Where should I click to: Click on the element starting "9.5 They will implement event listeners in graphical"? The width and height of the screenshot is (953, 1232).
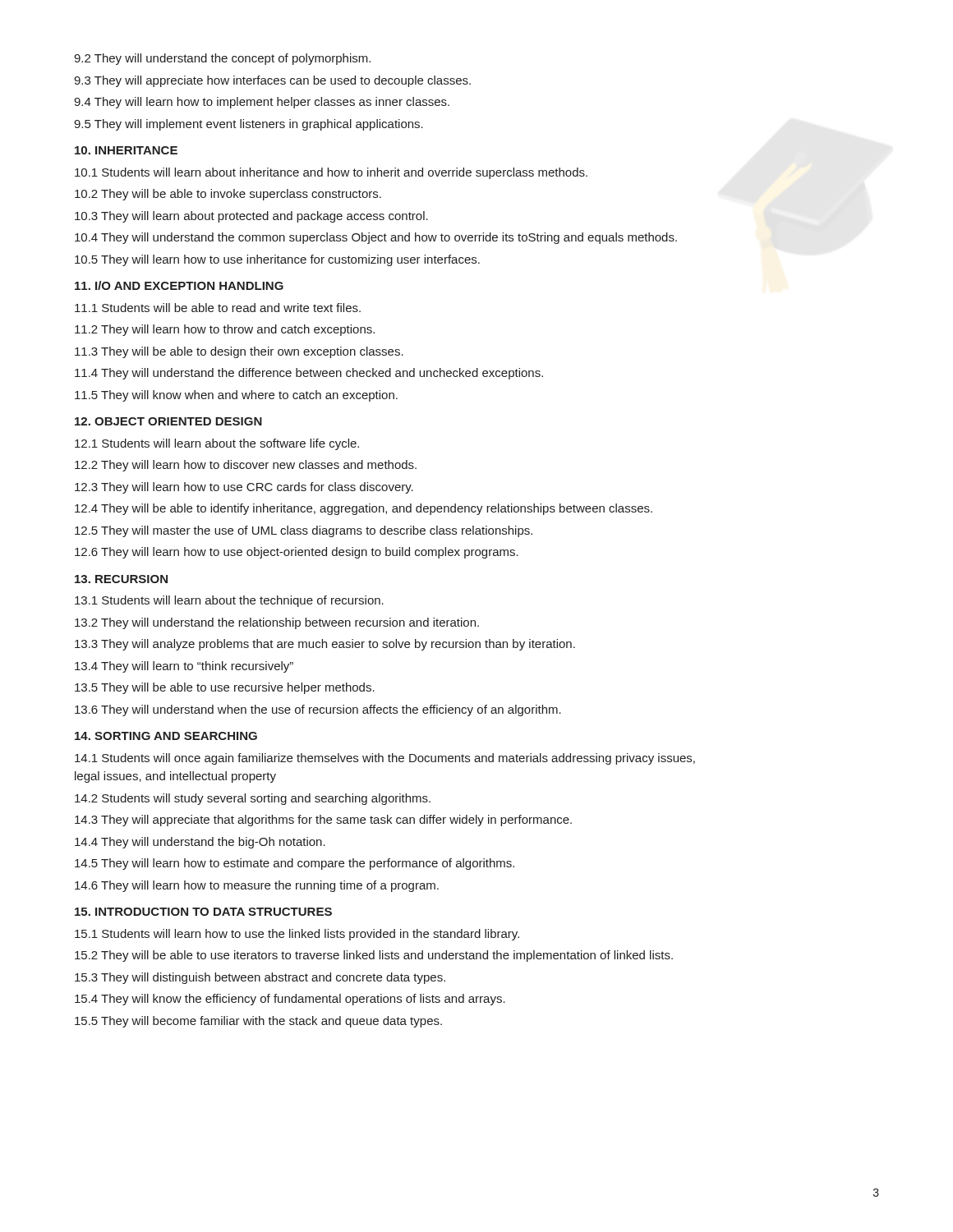click(x=249, y=123)
